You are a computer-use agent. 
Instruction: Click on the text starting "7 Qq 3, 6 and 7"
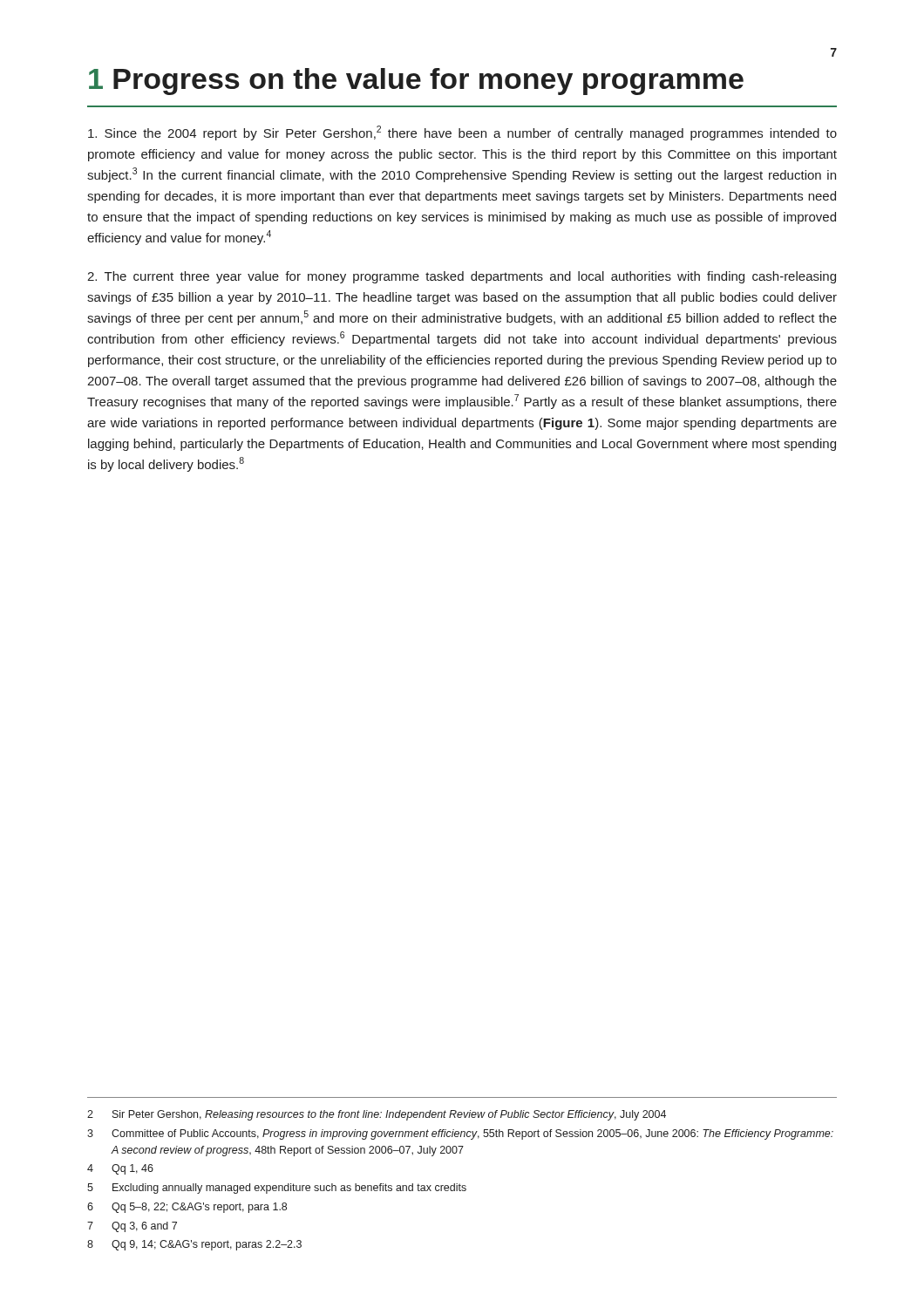click(132, 1227)
